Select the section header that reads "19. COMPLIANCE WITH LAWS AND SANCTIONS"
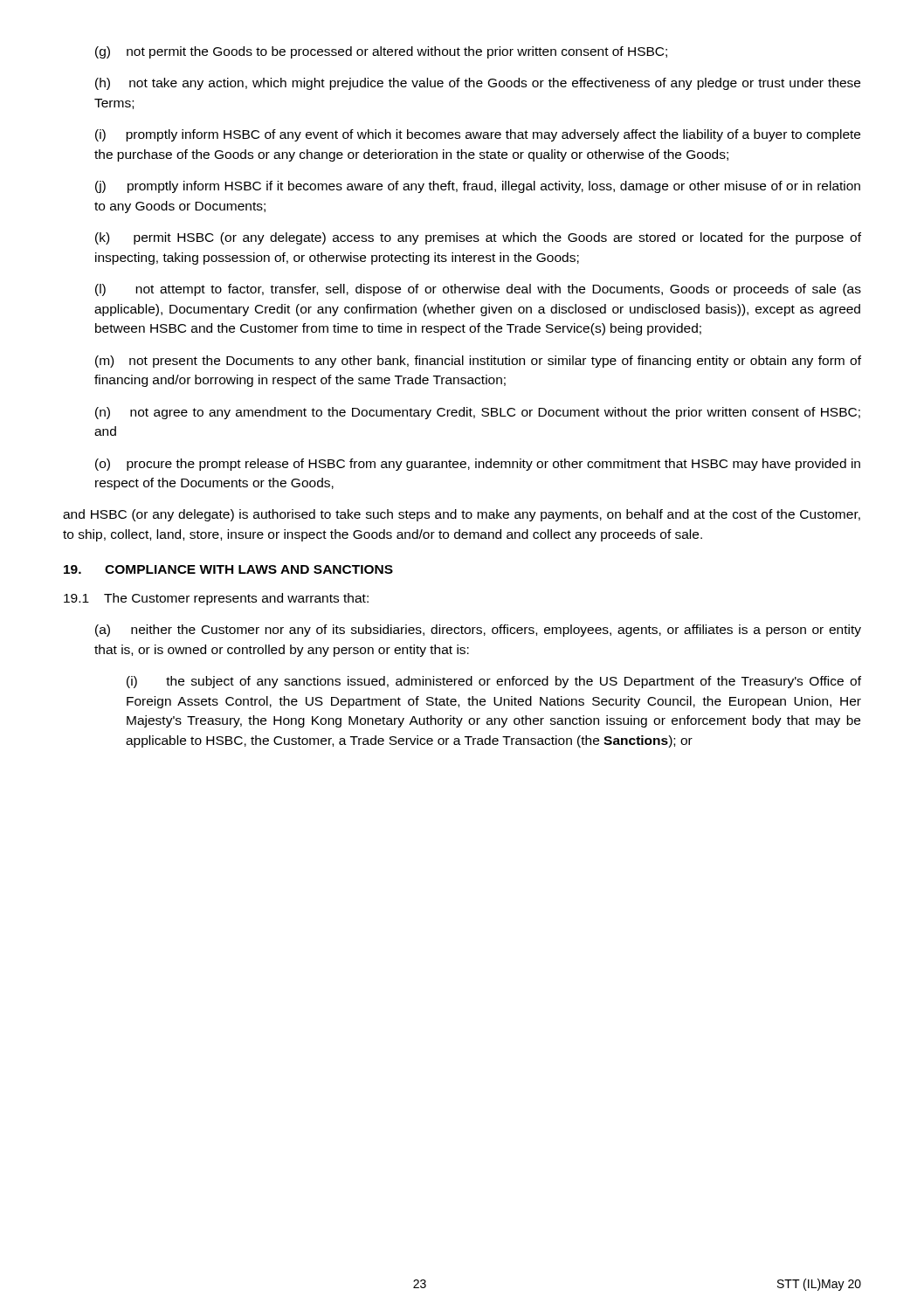This screenshot has height=1310, width=924. point(228,570)
